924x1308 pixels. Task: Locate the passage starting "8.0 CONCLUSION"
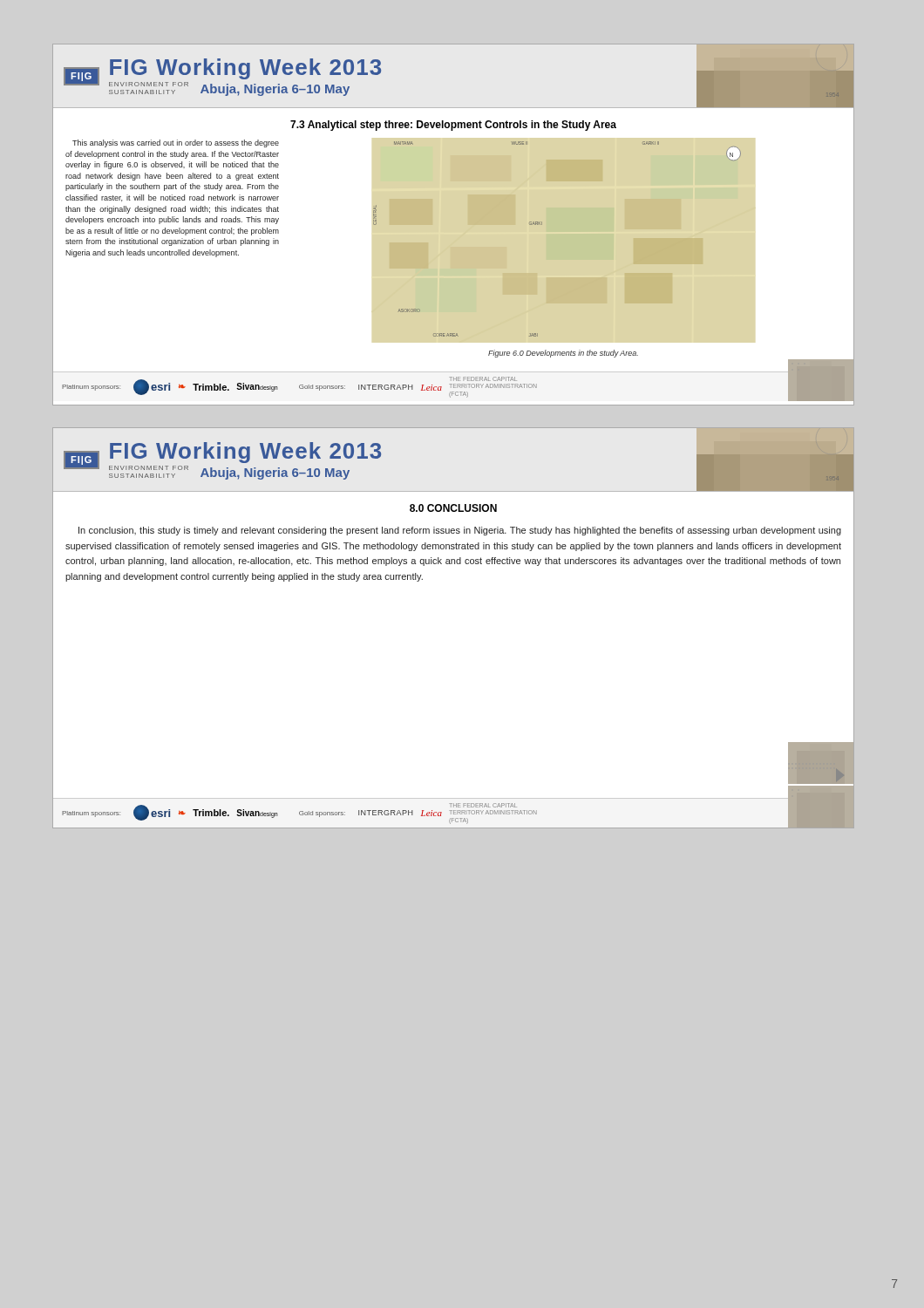tap(453, 508)
